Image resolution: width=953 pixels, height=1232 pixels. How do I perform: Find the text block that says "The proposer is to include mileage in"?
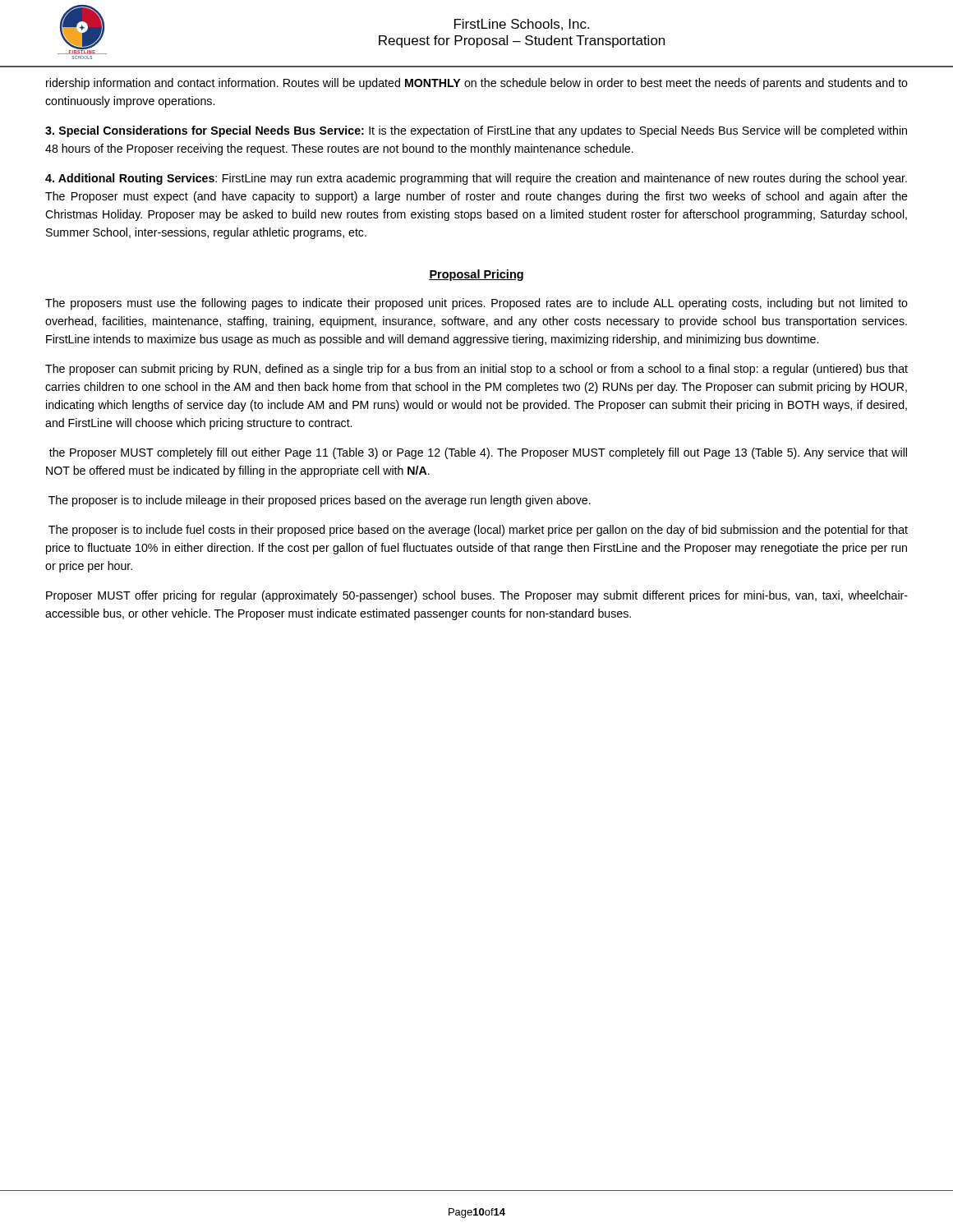coord(318,500)
